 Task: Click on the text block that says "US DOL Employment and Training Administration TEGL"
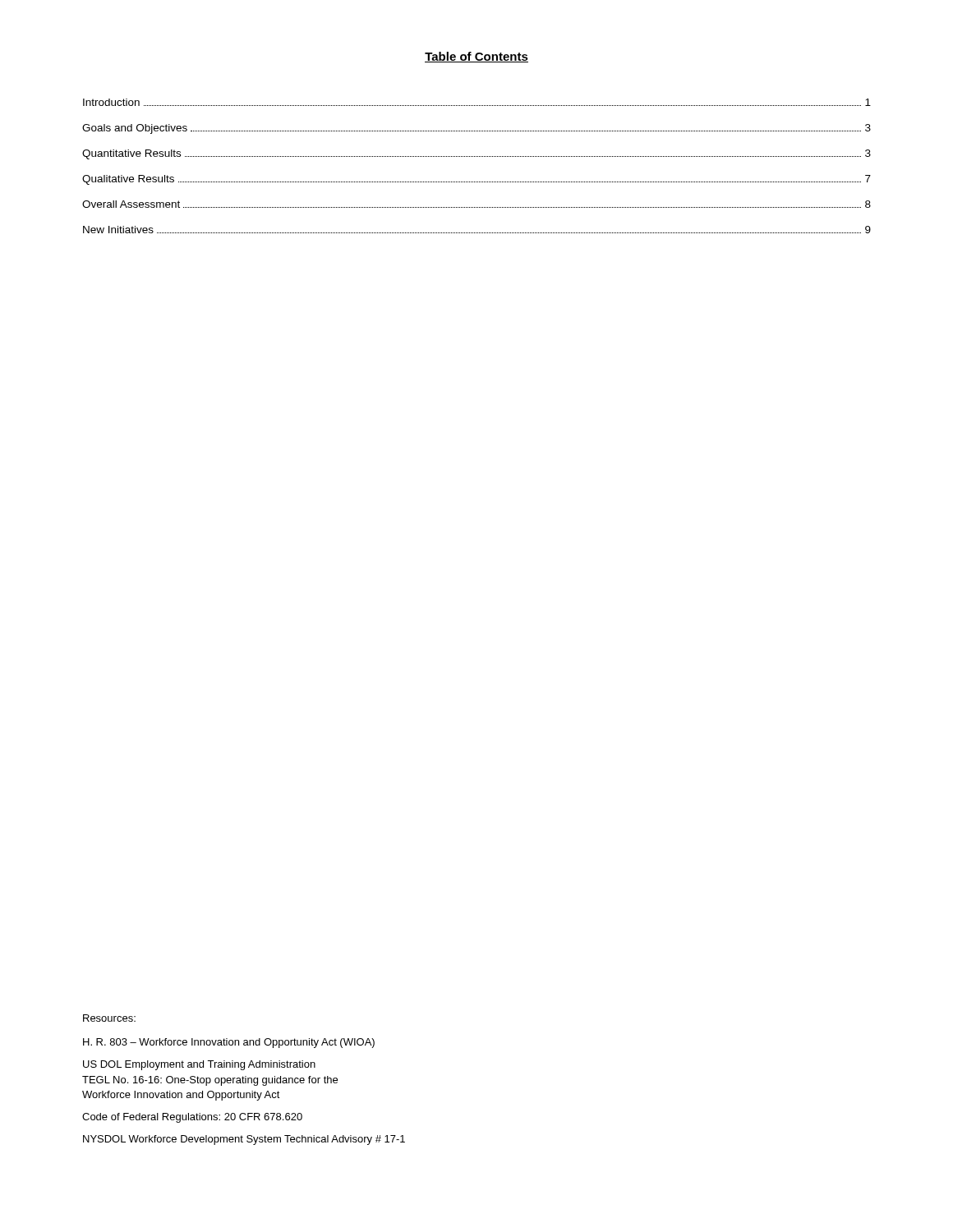click(199, 1065)
